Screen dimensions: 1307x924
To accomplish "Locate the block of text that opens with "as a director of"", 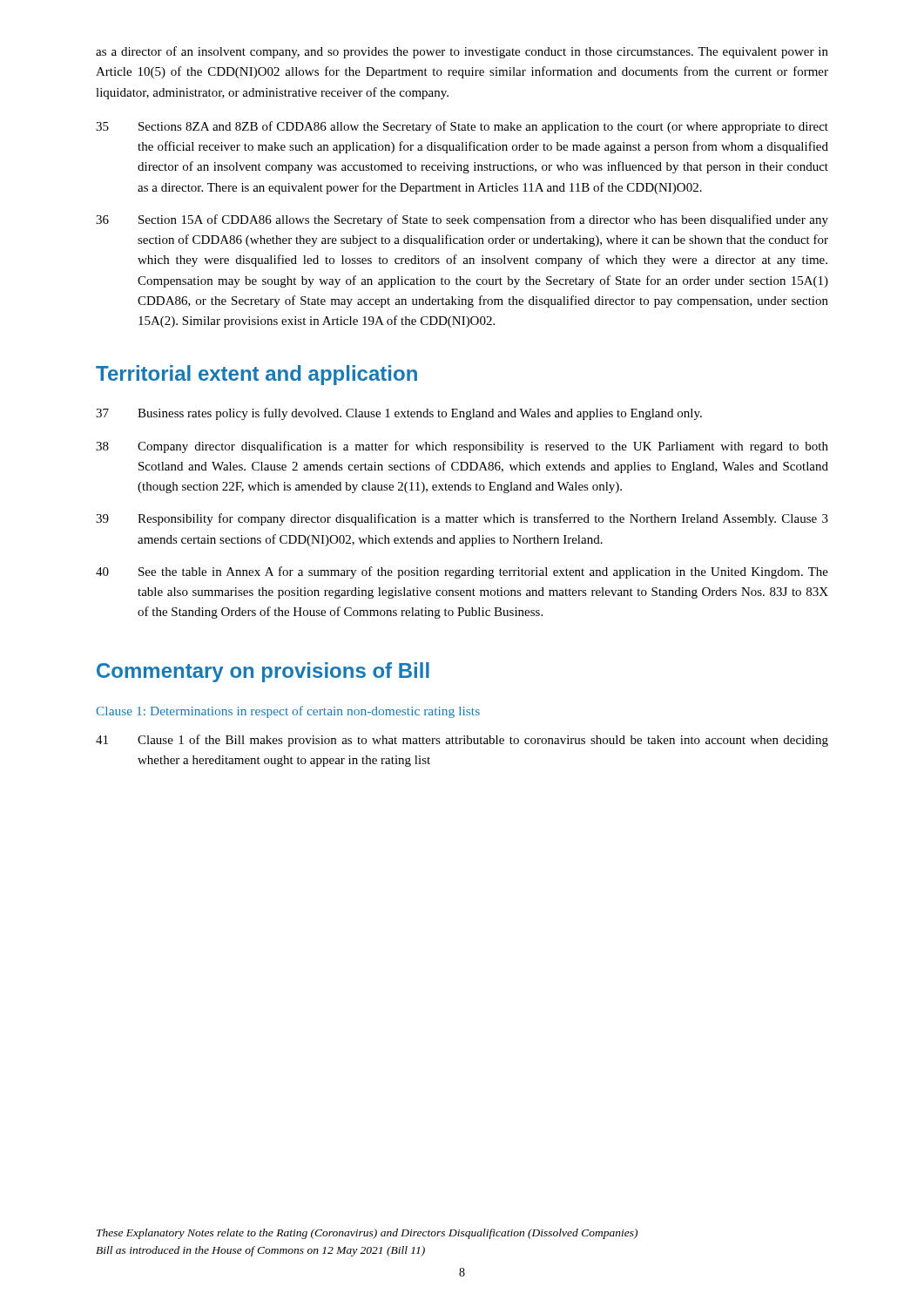I will point(462,72).
